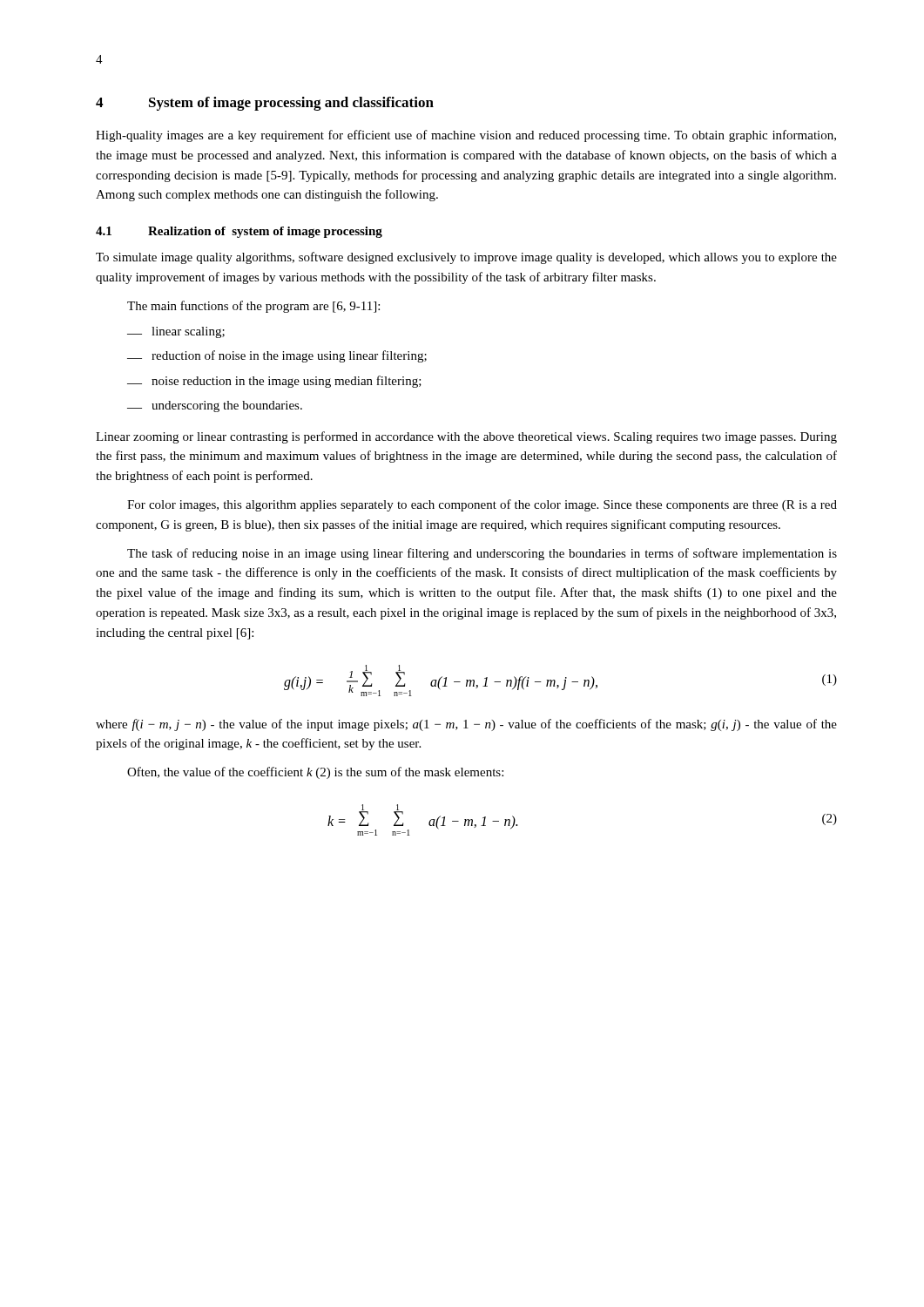Click on the list item containing "— reduction of noise in"

tap(277, 357)
